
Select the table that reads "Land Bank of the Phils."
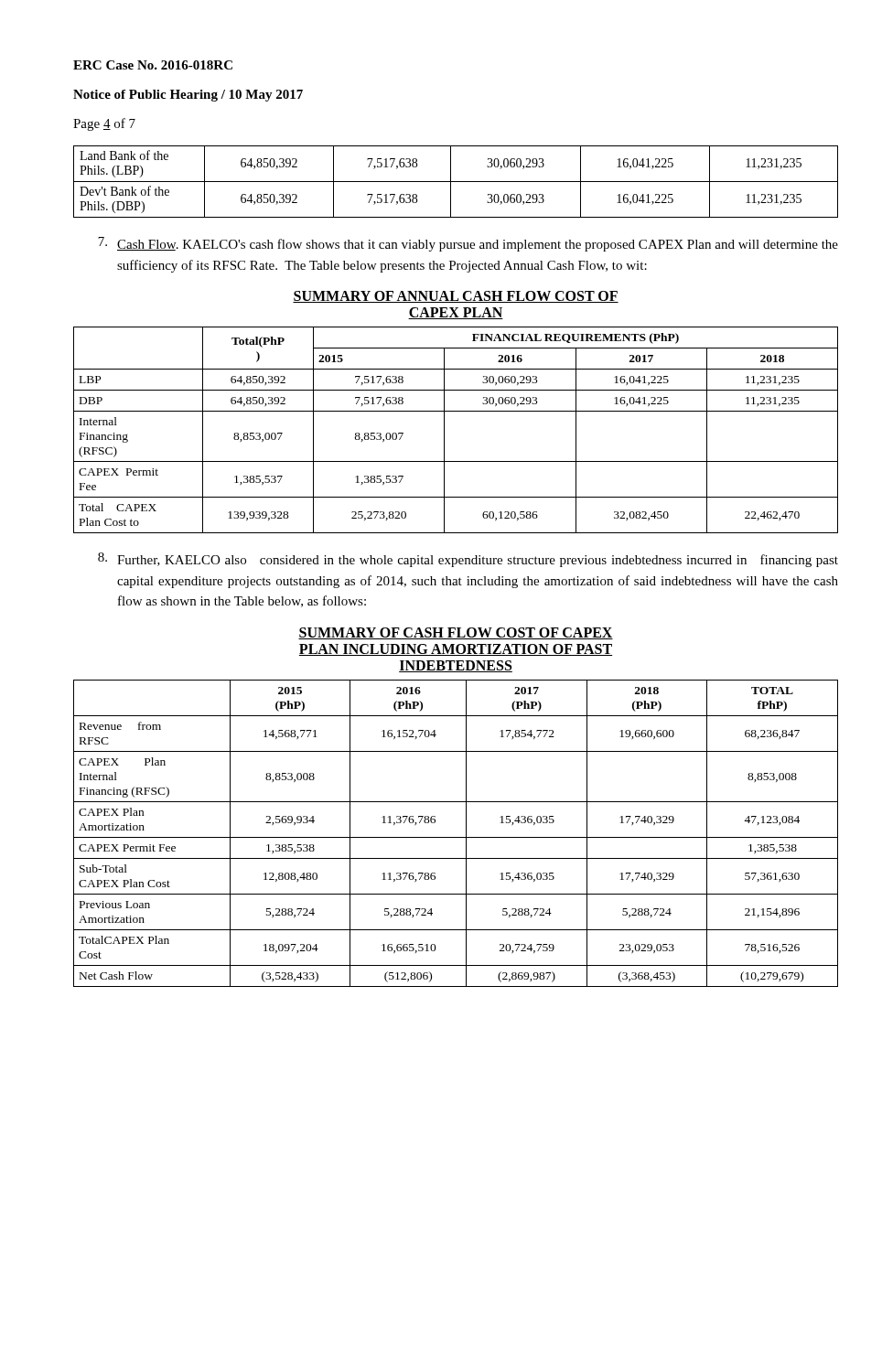point(456,182)
